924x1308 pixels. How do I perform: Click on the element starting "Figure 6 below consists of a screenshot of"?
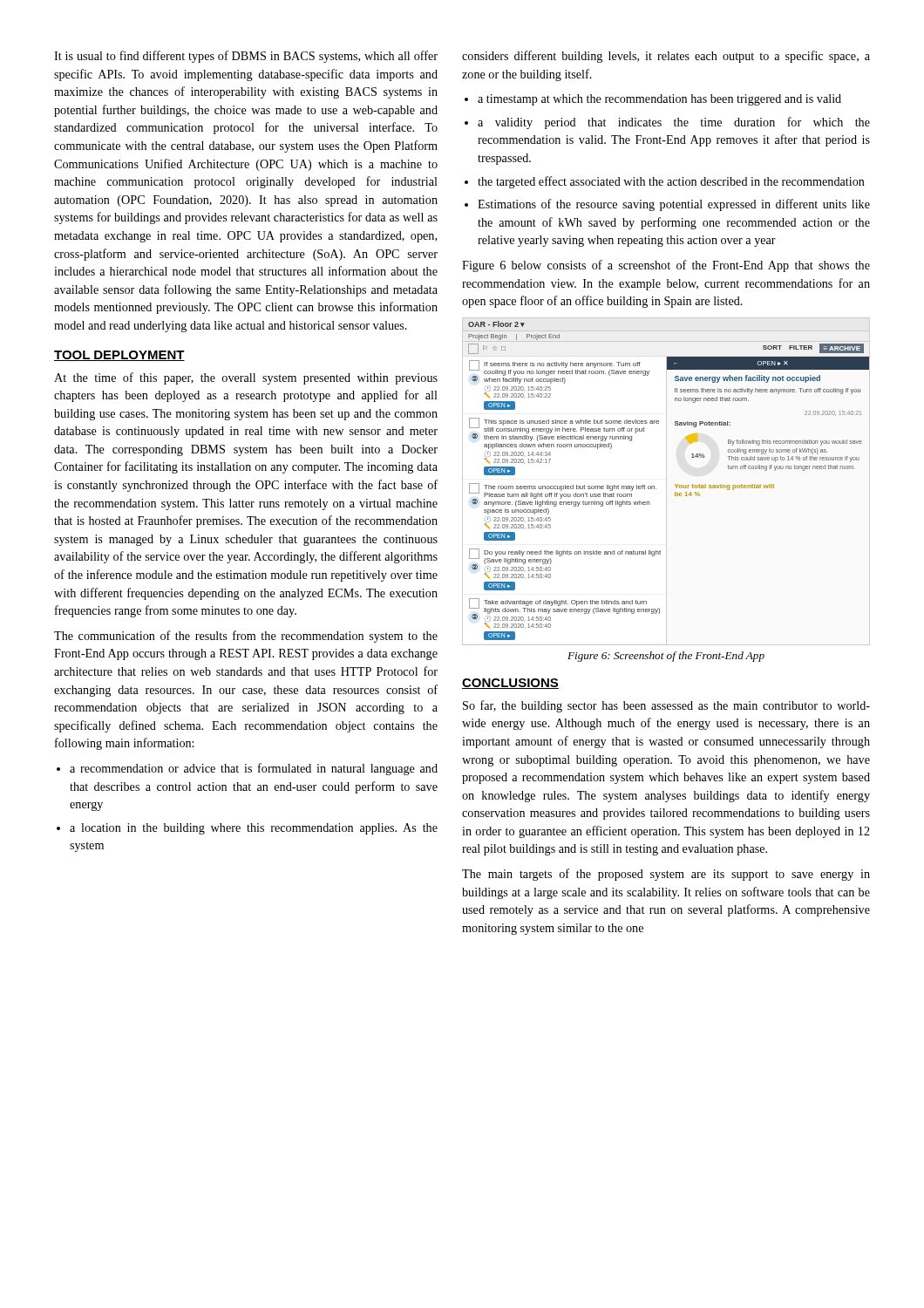click(666, 283)
